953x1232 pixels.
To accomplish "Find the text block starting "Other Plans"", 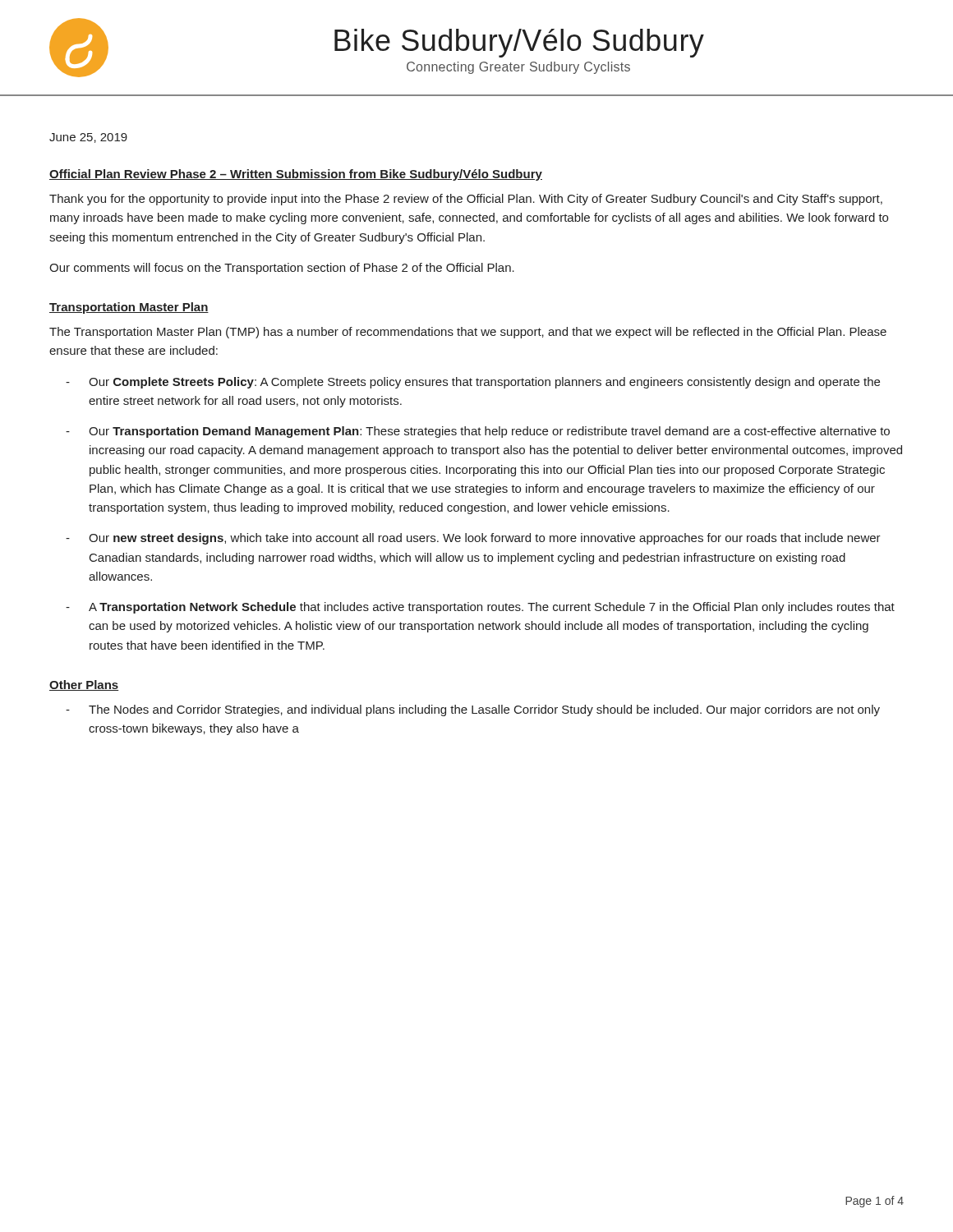I will [84, 684].
